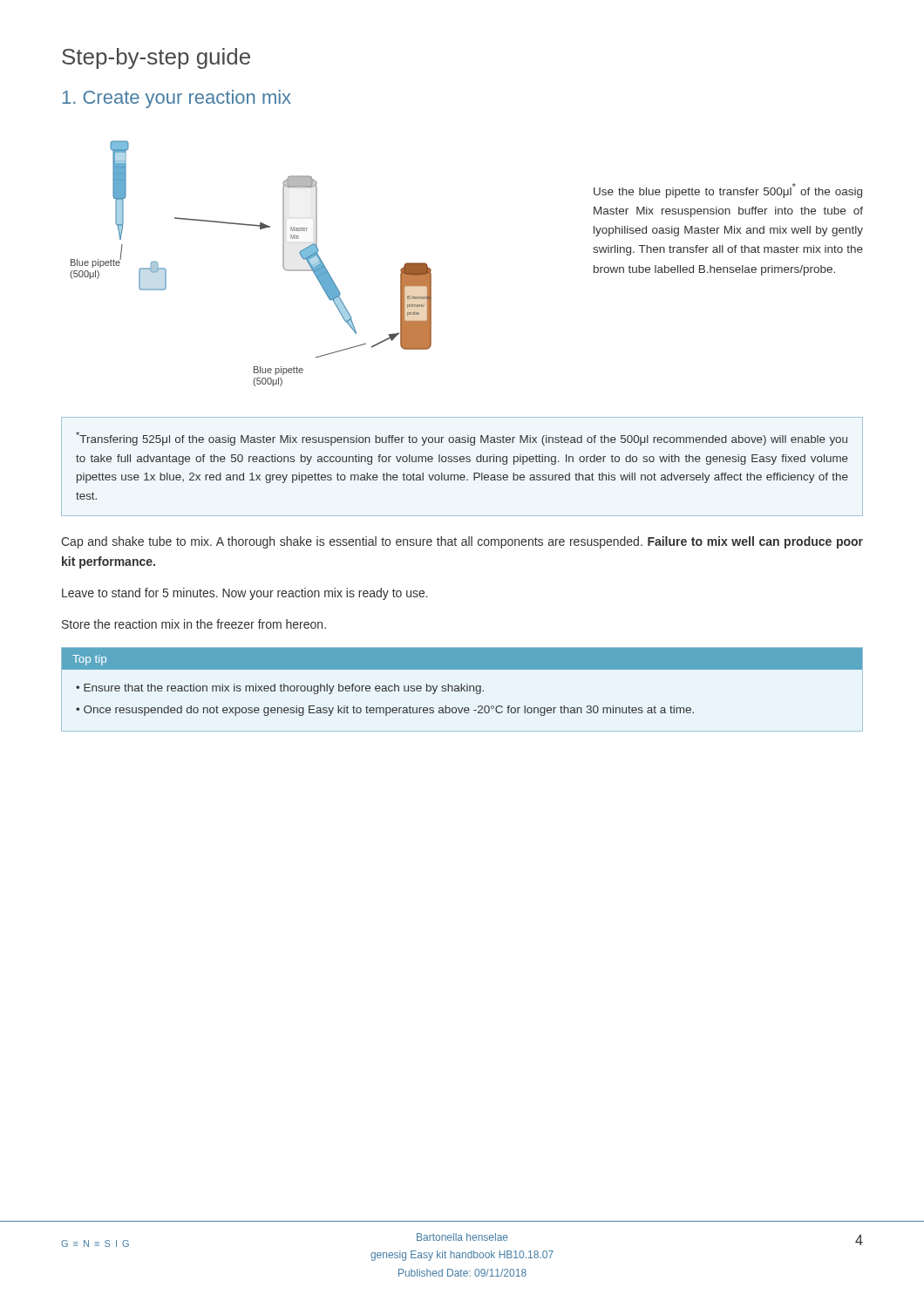Image resolution: width=924 pixels, height=1308 pixels.
Task: Locate the text block that says "Leave to stand for 5 minutes. Now your"
Action: 245,593
